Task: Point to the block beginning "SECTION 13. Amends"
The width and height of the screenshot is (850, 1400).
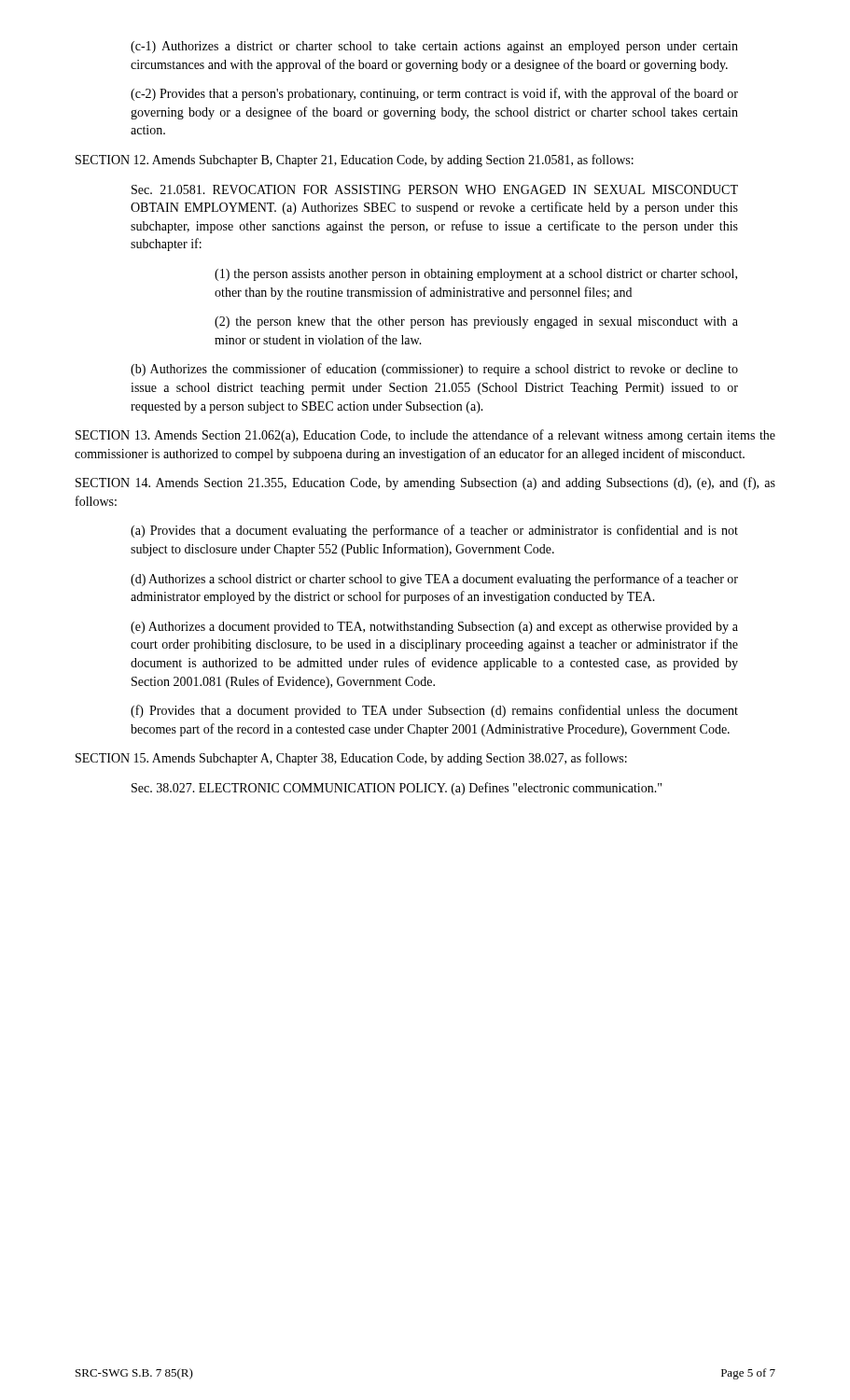Action: [x=425, y=445]
